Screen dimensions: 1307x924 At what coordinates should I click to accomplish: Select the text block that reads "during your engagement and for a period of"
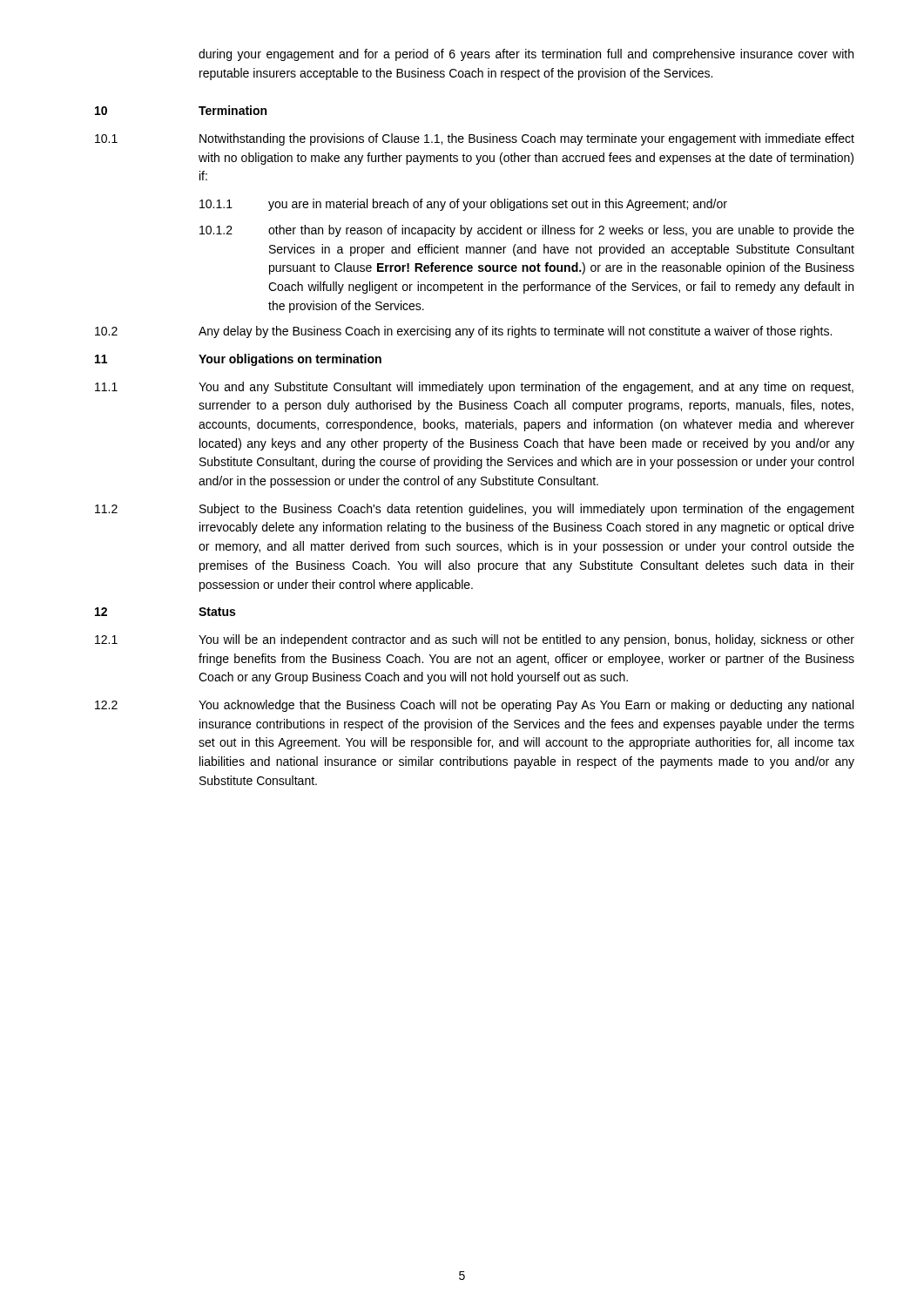pyautogui.click(x=526, y=63)
